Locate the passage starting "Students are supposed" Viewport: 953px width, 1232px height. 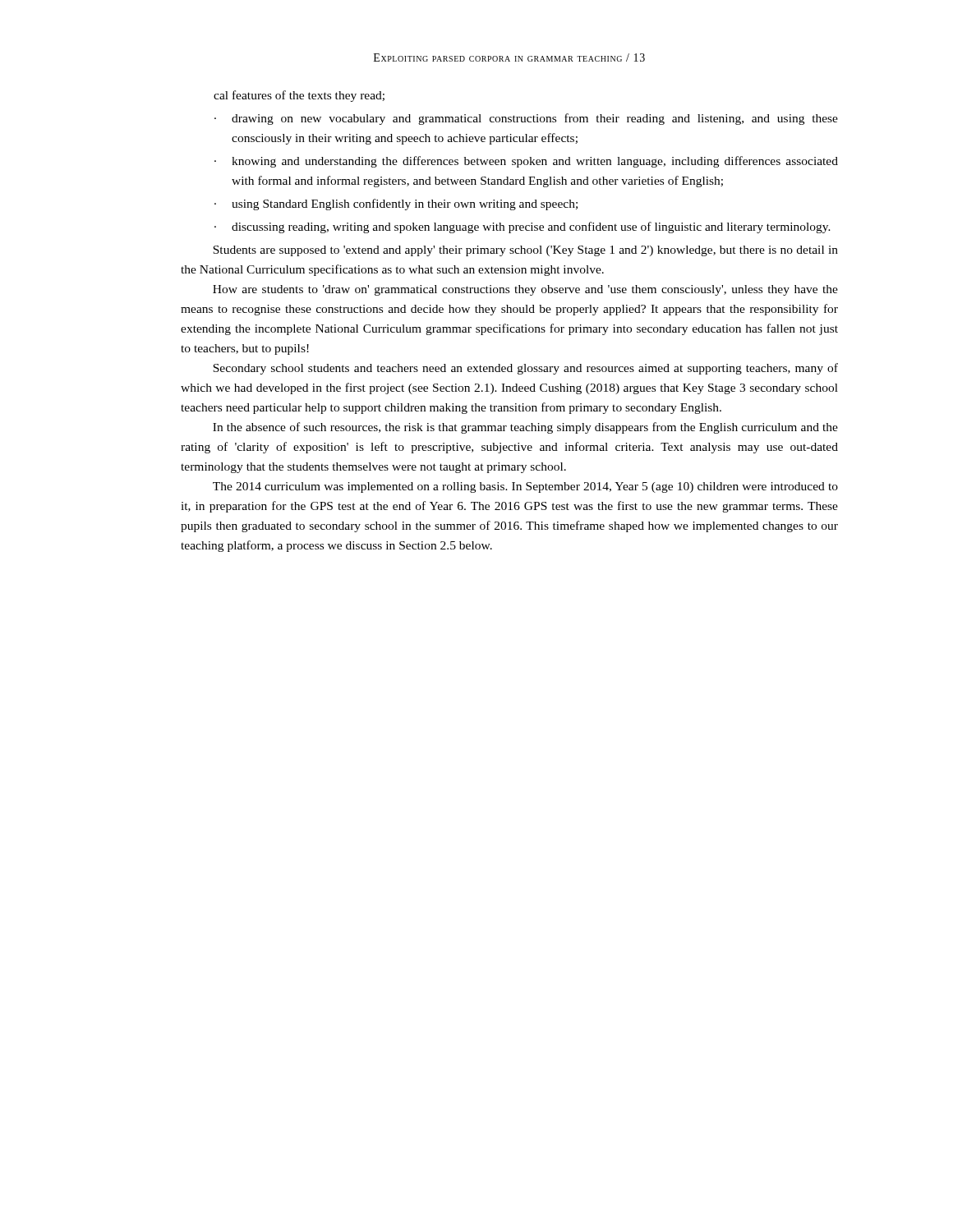(509, 259)
